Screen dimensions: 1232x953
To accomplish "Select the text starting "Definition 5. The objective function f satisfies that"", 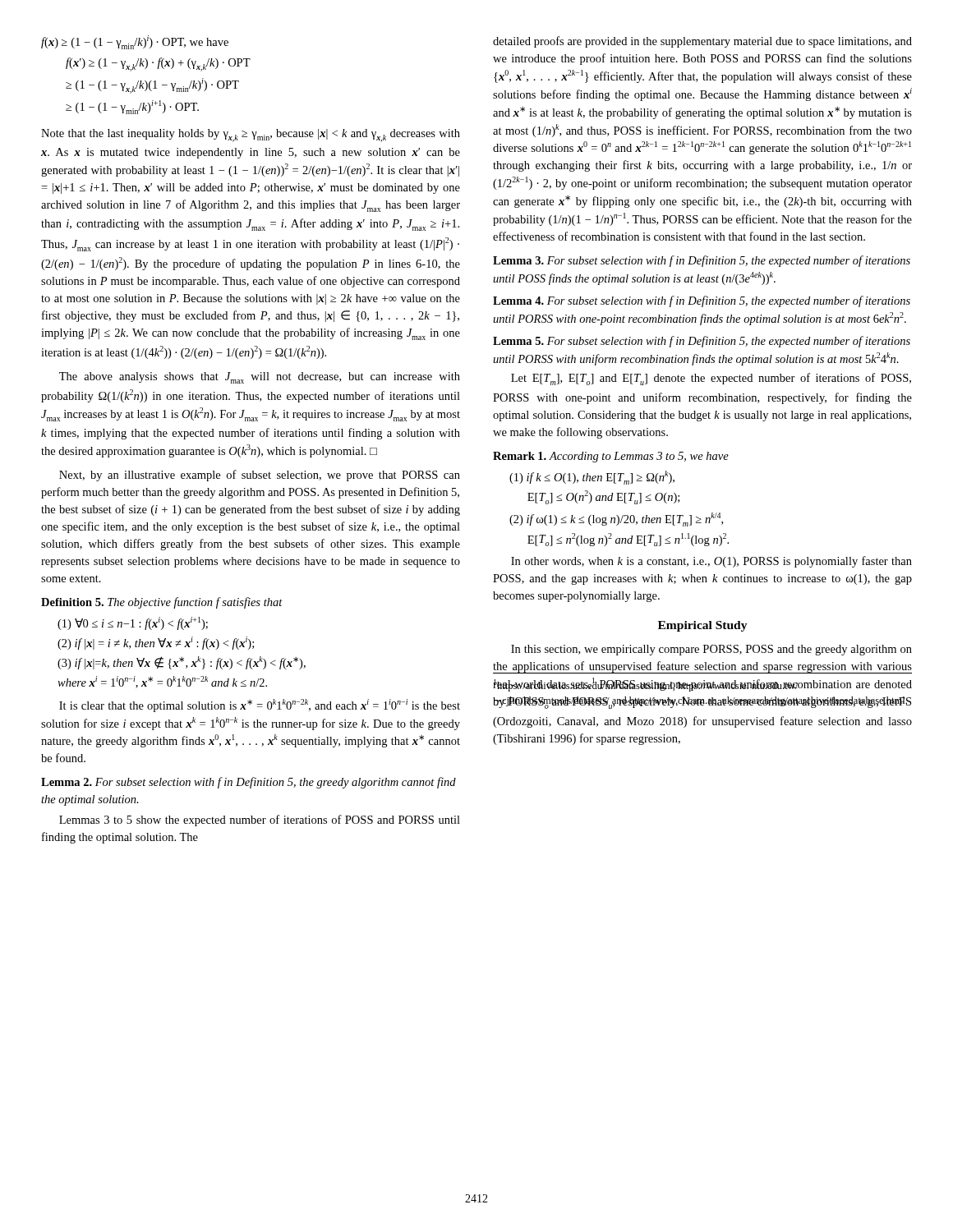I will point(162,602).
